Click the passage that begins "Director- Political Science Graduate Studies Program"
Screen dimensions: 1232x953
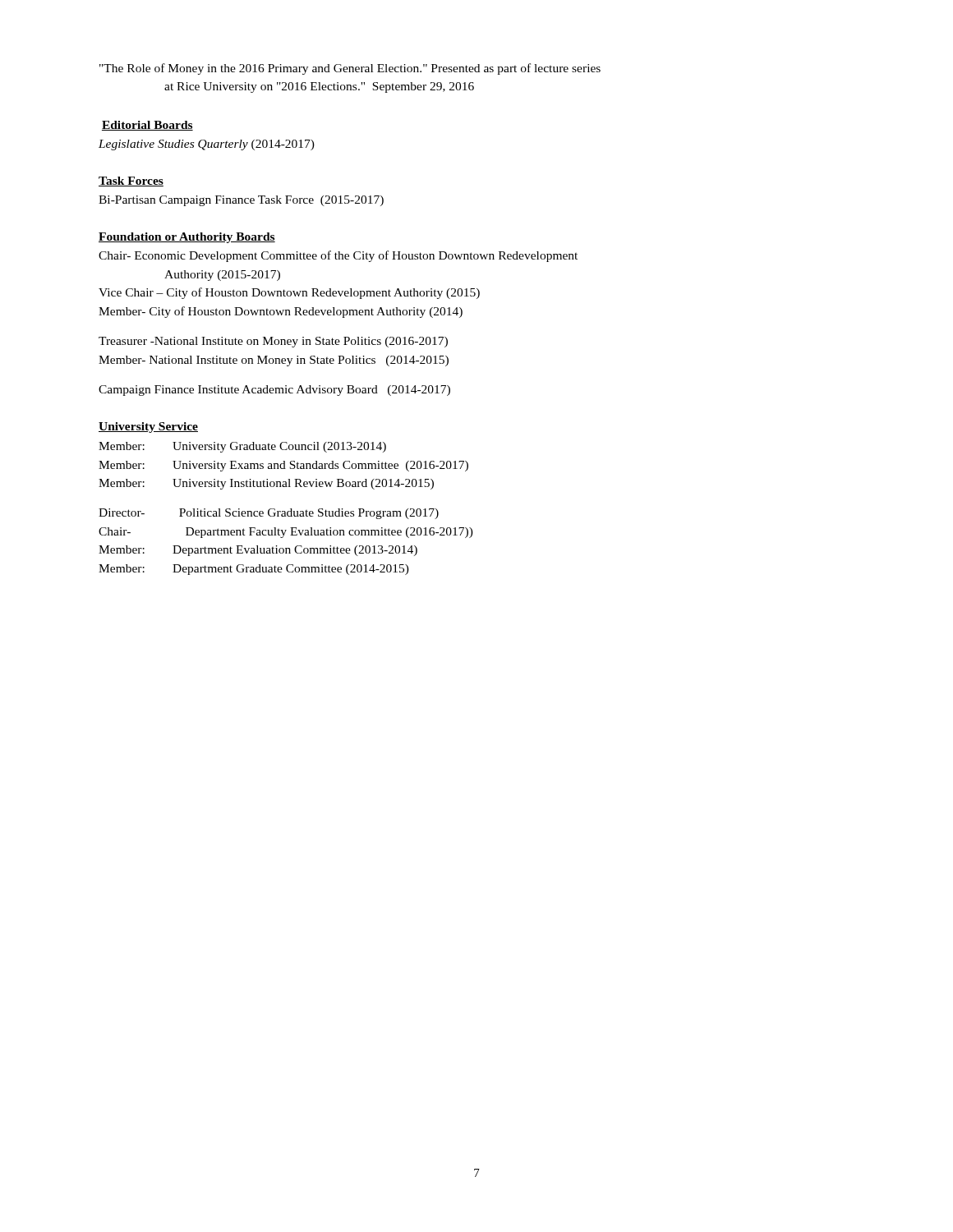tap(269, 513)
